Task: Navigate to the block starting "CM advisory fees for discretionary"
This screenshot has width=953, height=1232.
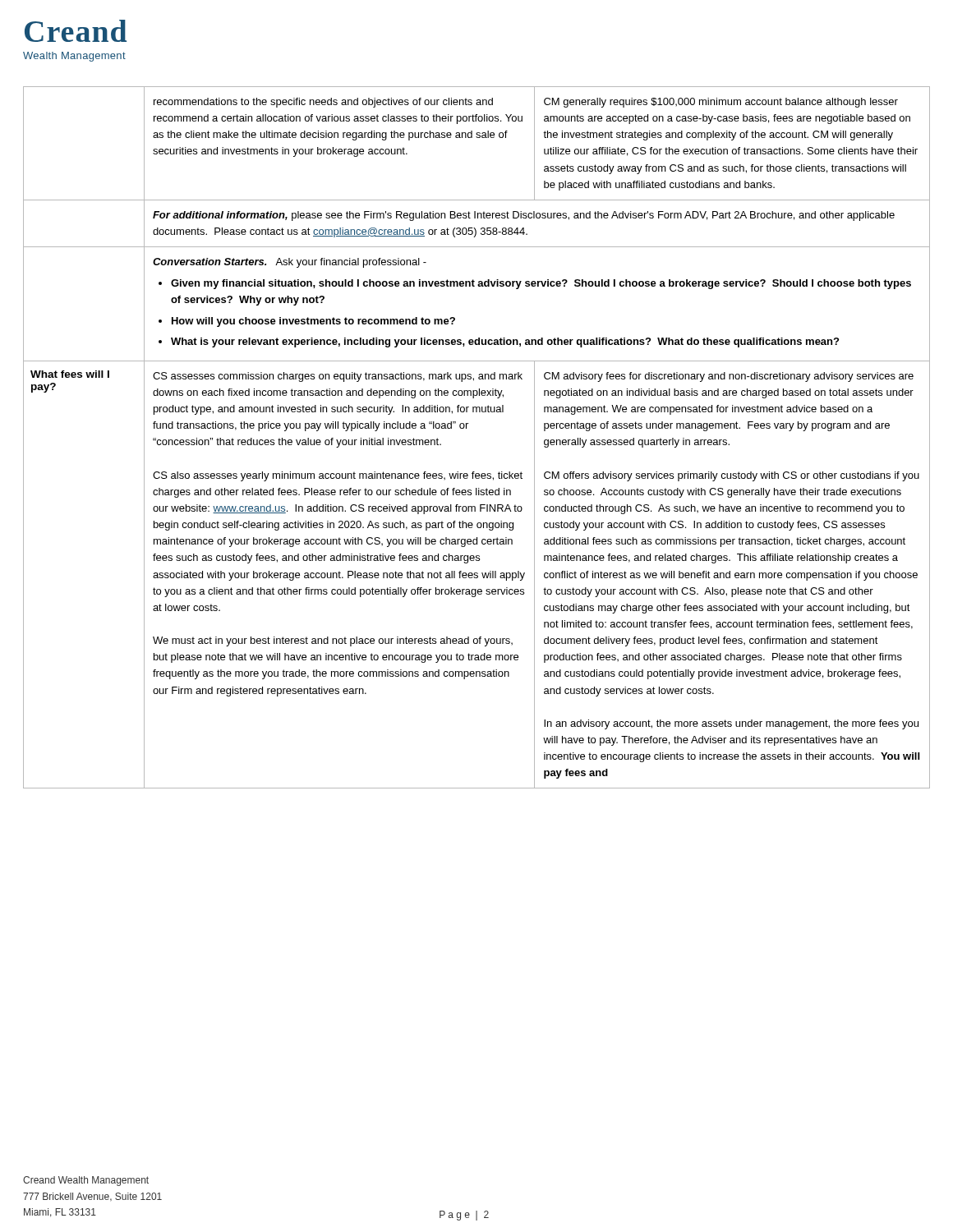Action: click(732, 574)
